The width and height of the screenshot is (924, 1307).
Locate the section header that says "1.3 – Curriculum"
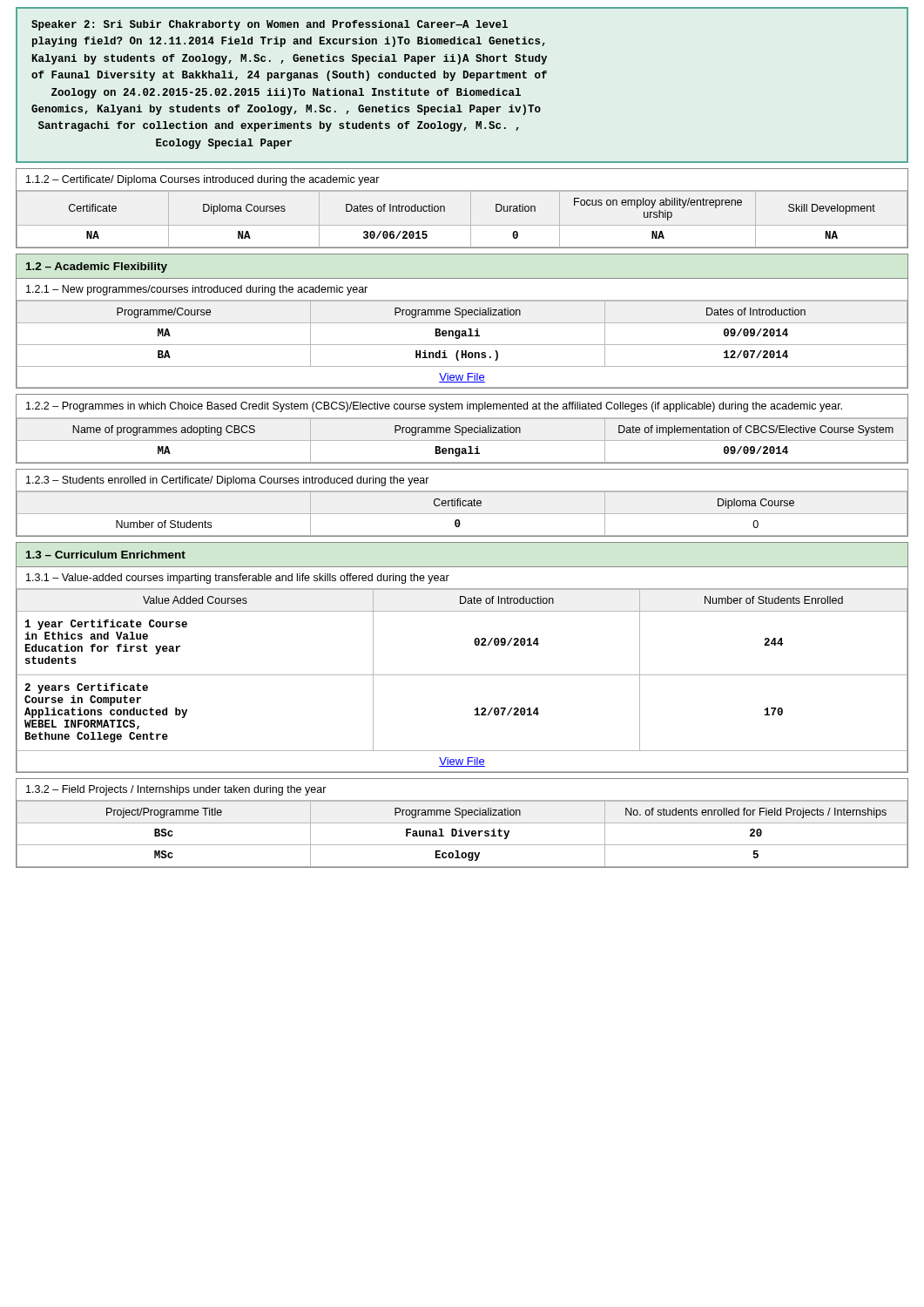click(105, 555)
